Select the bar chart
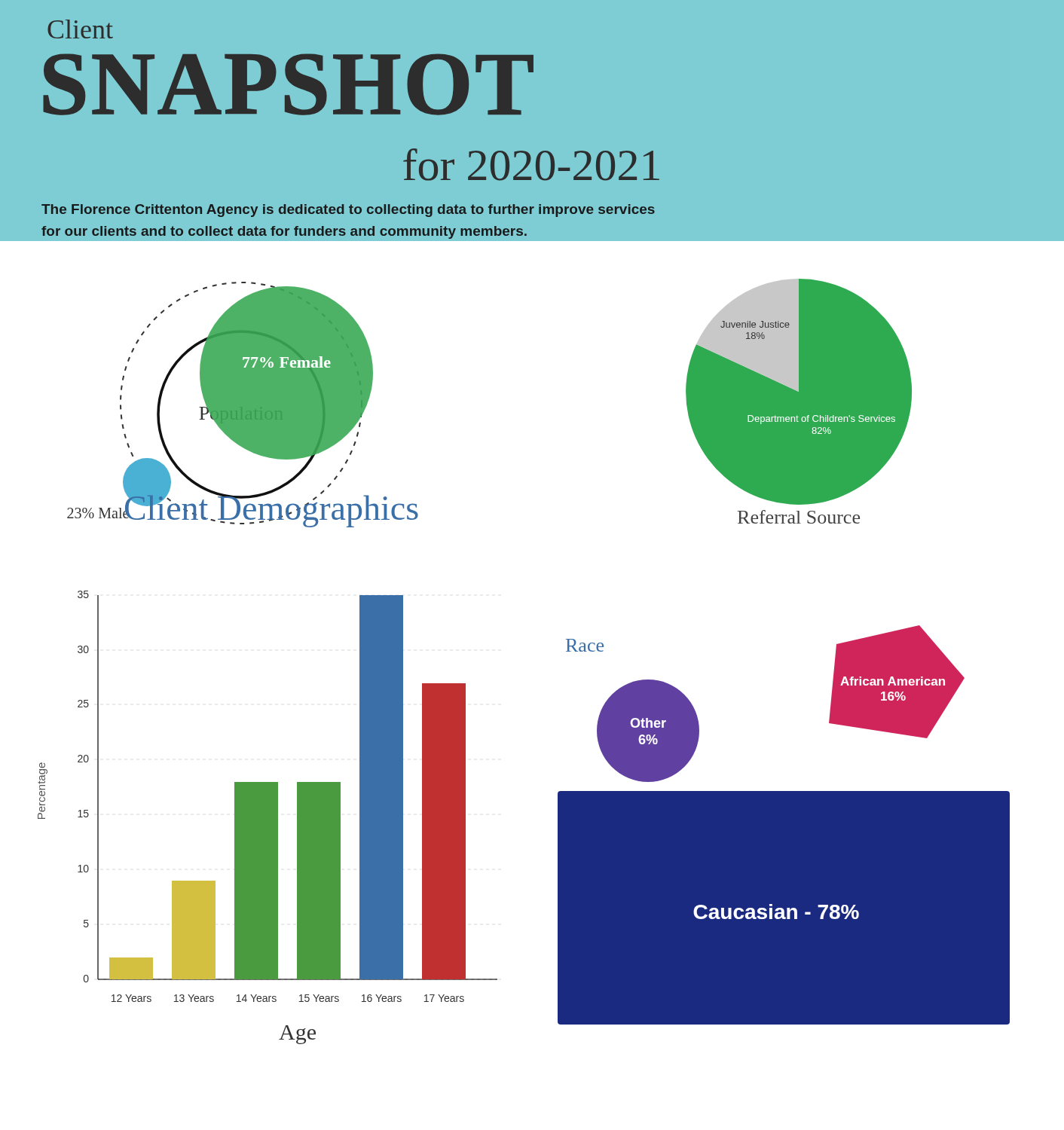This screenshot has width=1064, height=1130. point(286,814)
